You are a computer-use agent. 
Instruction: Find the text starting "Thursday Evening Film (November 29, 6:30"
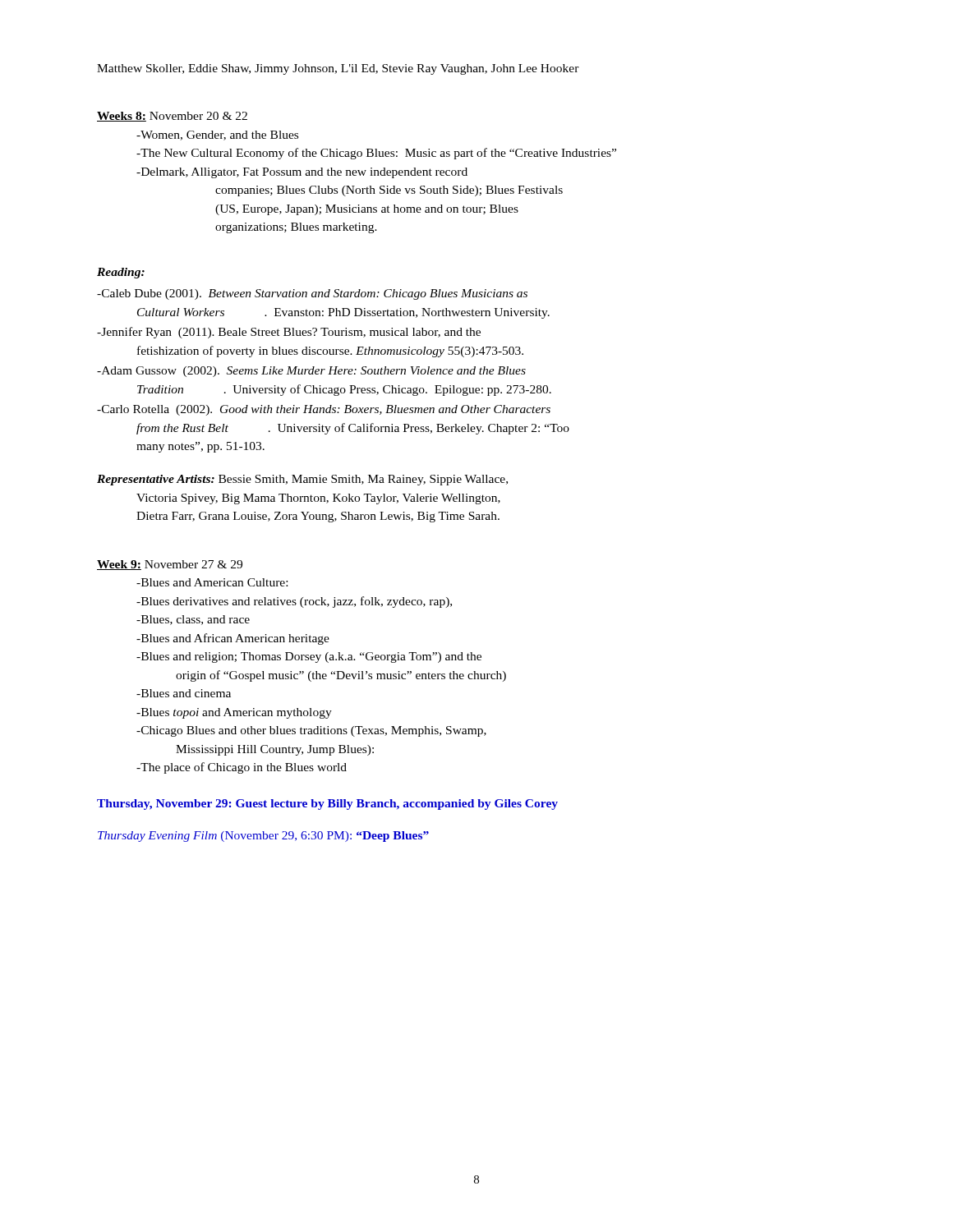click(263, 835)
